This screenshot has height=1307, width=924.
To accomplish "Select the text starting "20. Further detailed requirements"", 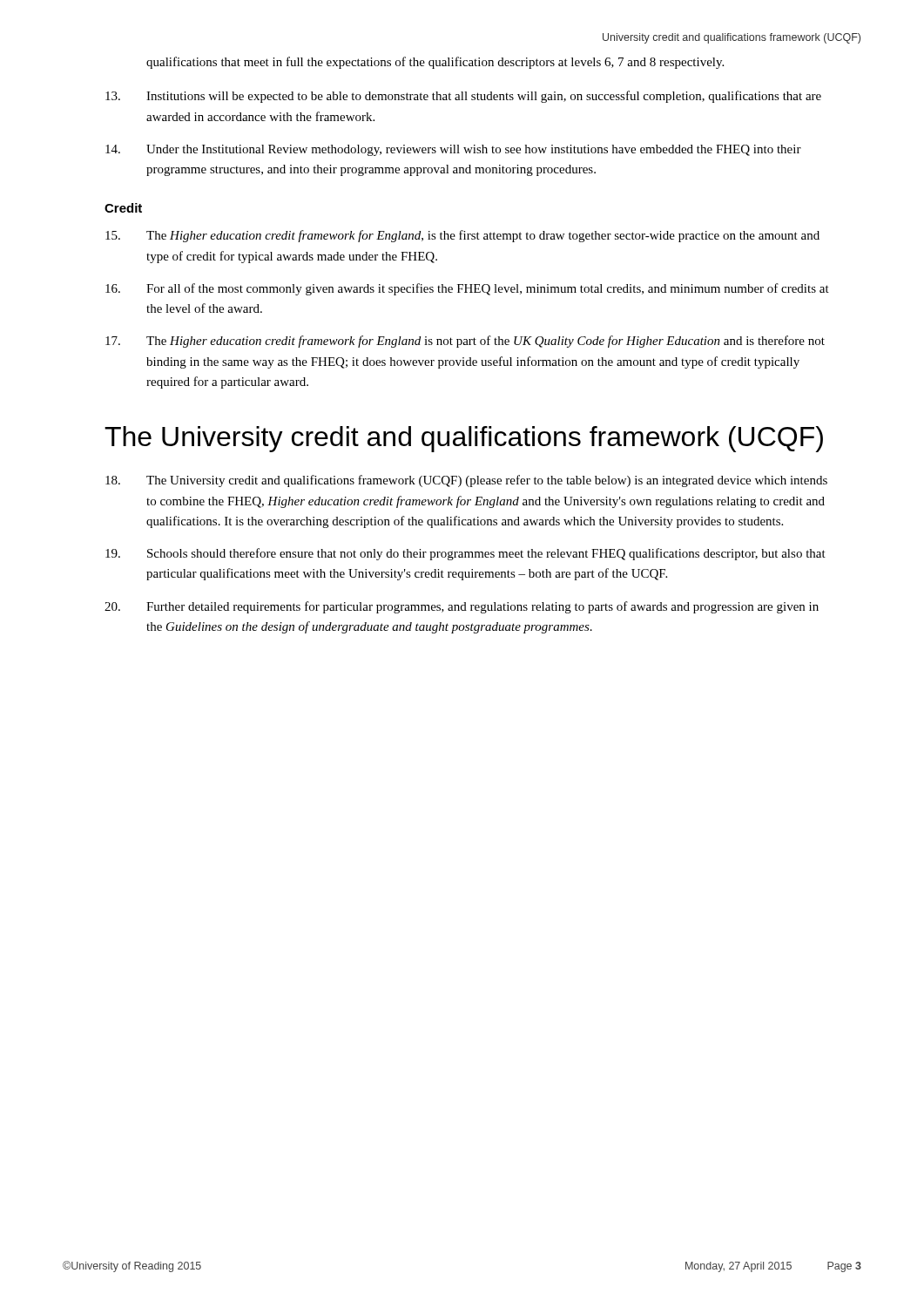I will (x=471, y=617).
